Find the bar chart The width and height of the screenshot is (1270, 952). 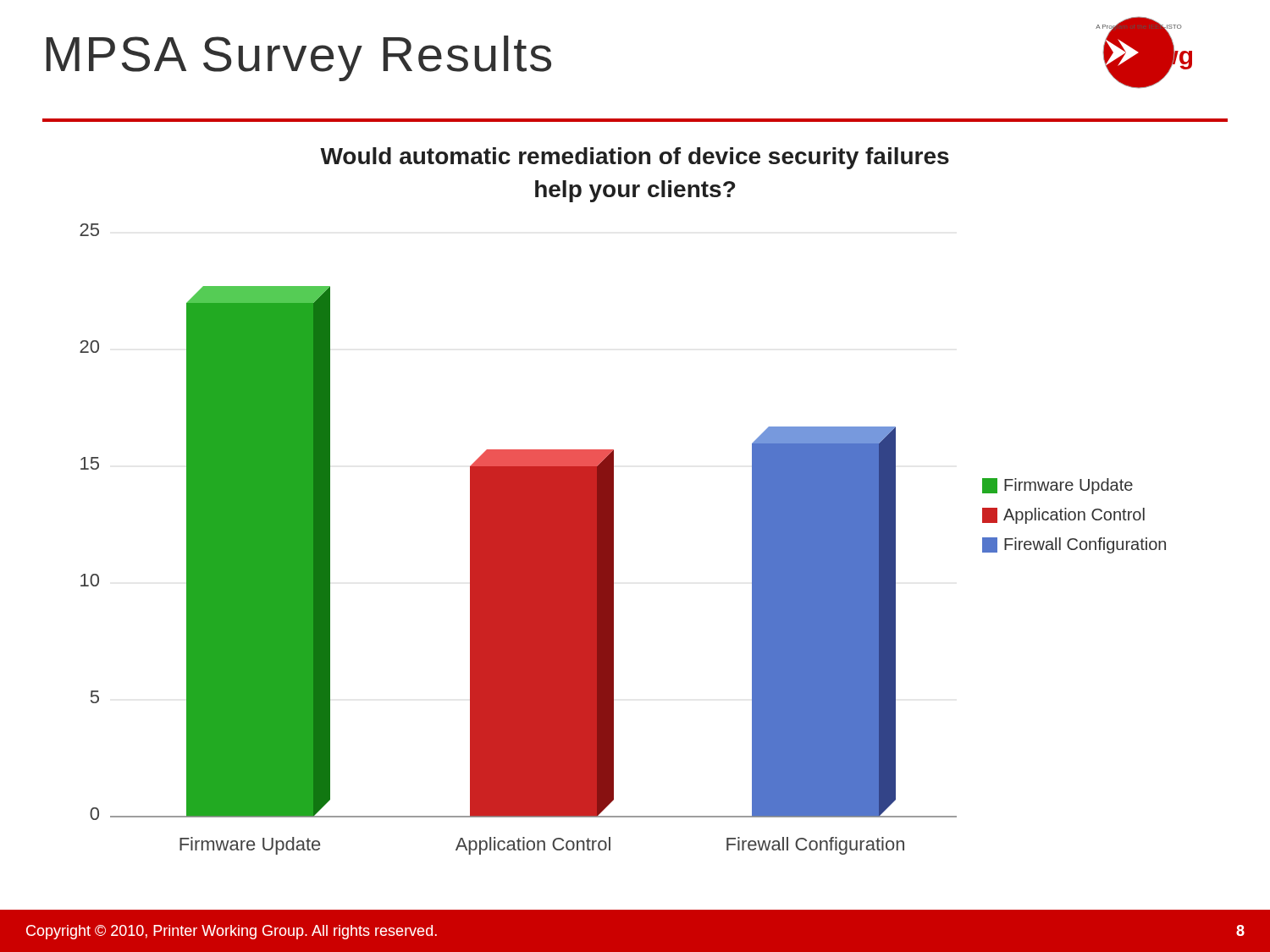(635, 554)
